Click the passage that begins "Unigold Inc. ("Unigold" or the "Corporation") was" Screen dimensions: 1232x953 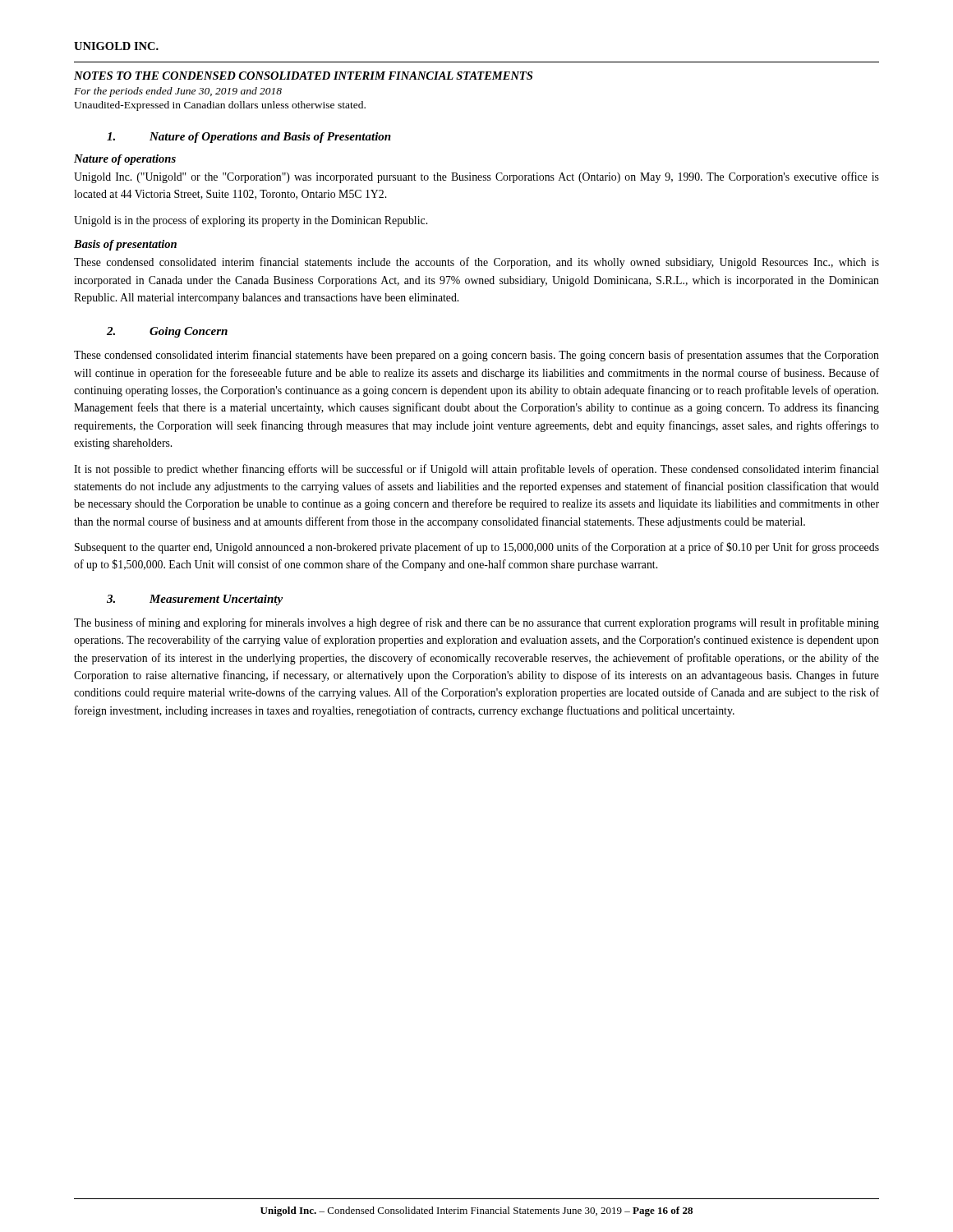coord(476,186)
